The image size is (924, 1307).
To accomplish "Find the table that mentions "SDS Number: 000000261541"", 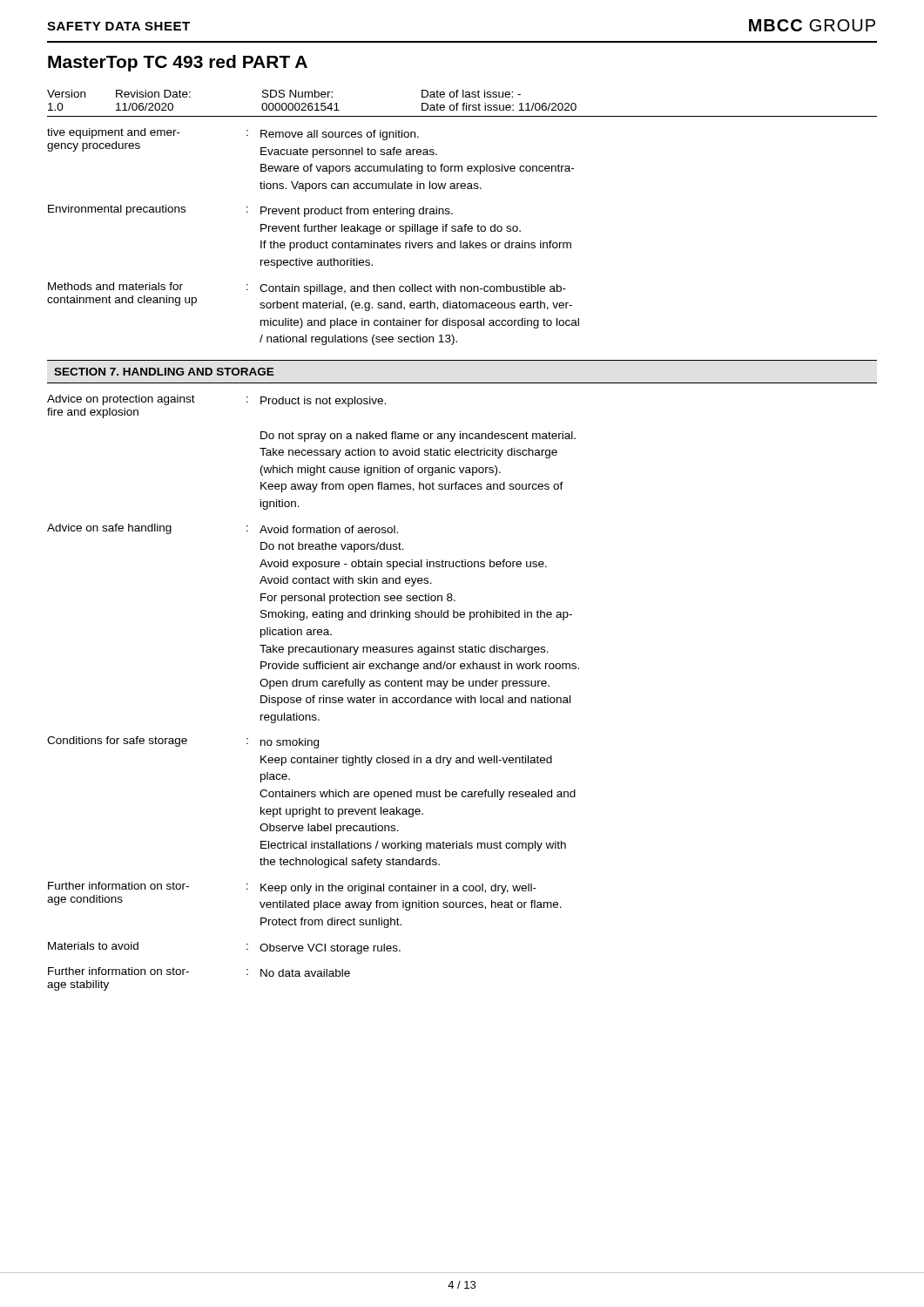I will pyautogui.click(x=462, y=101).
